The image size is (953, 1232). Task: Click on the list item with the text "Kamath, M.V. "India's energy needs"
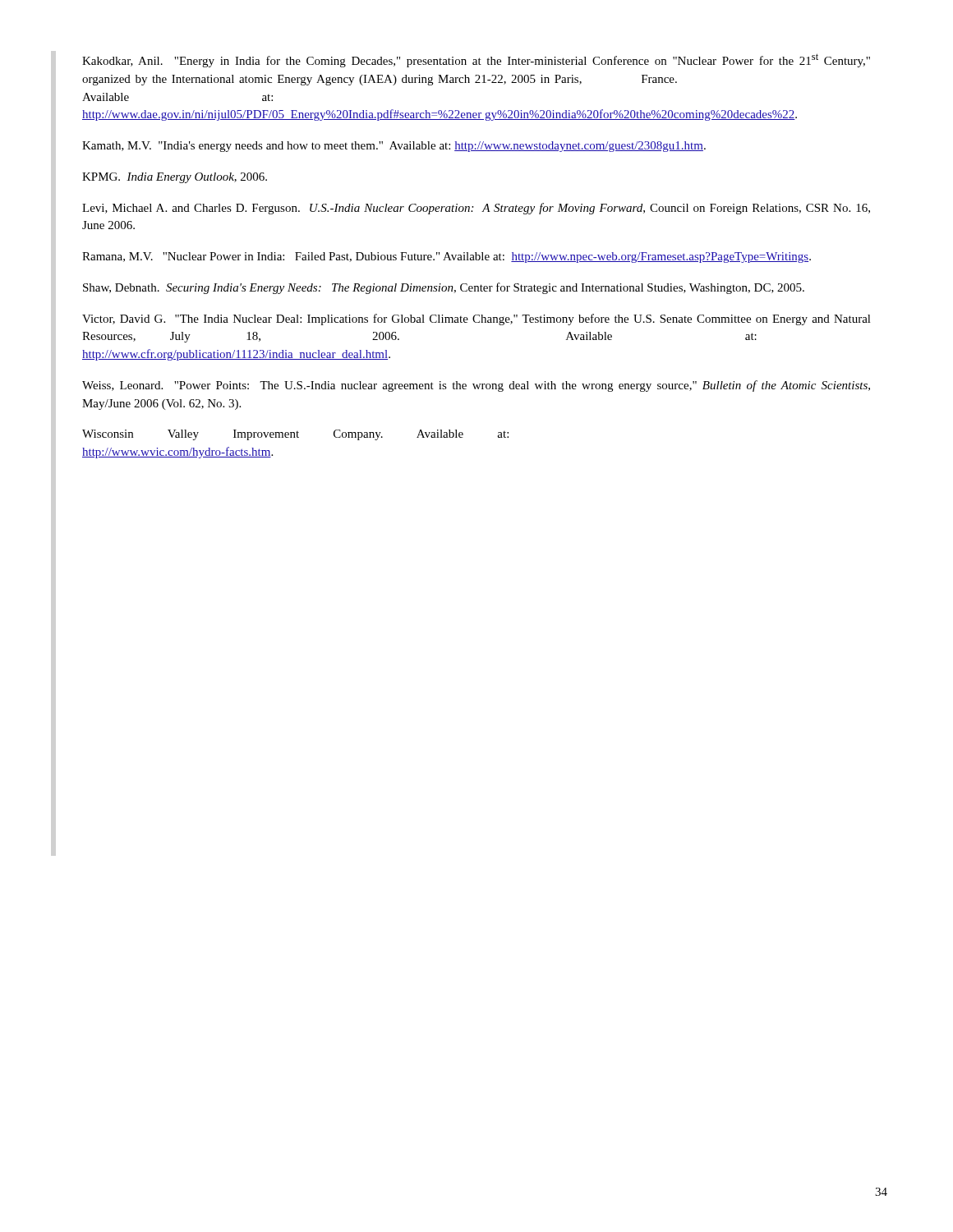[x=394, y=145]
